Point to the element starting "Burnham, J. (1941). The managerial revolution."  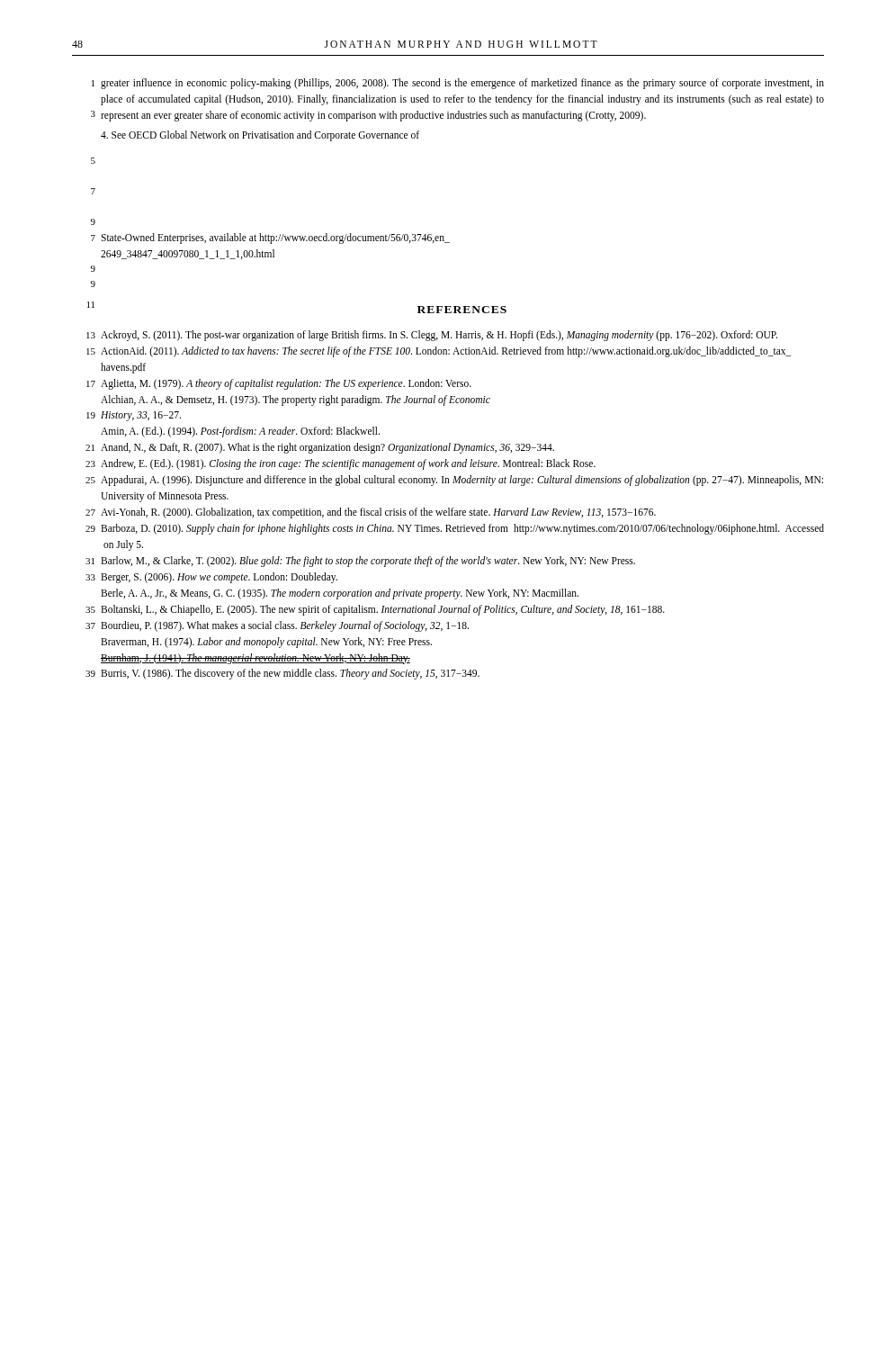(255, 657)
